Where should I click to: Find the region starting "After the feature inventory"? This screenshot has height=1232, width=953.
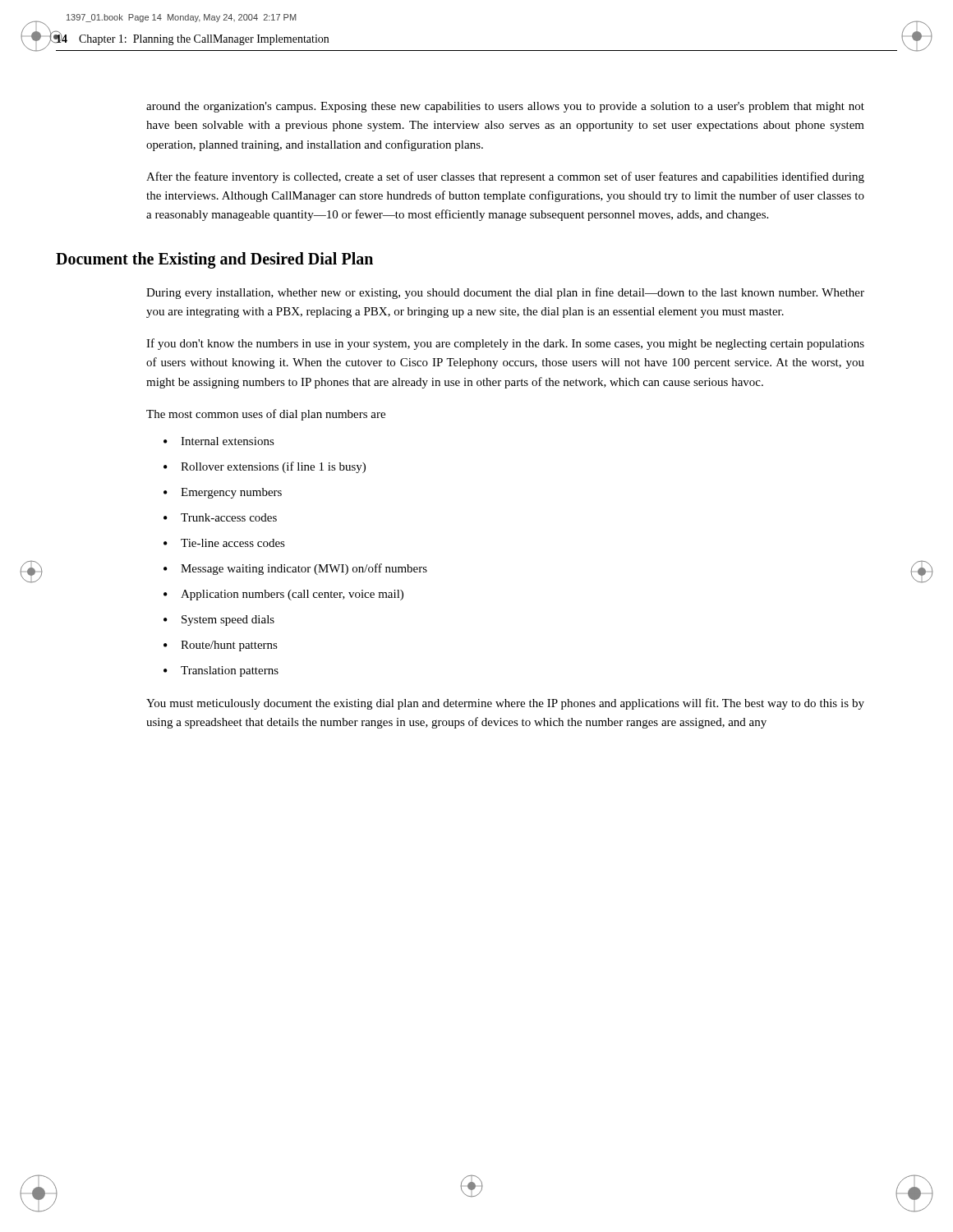[505, 195]
